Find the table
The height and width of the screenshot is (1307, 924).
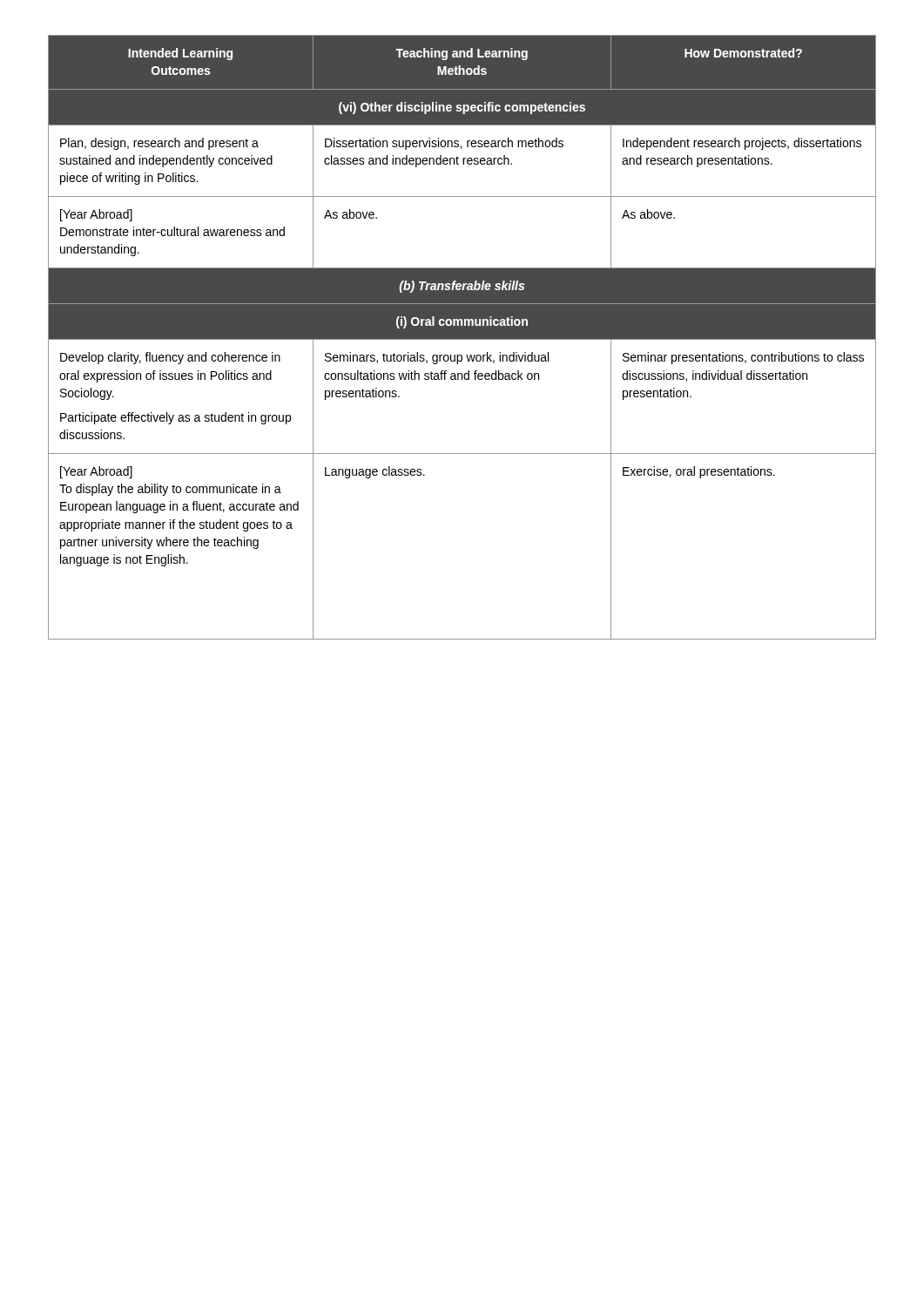coord(462,337)
